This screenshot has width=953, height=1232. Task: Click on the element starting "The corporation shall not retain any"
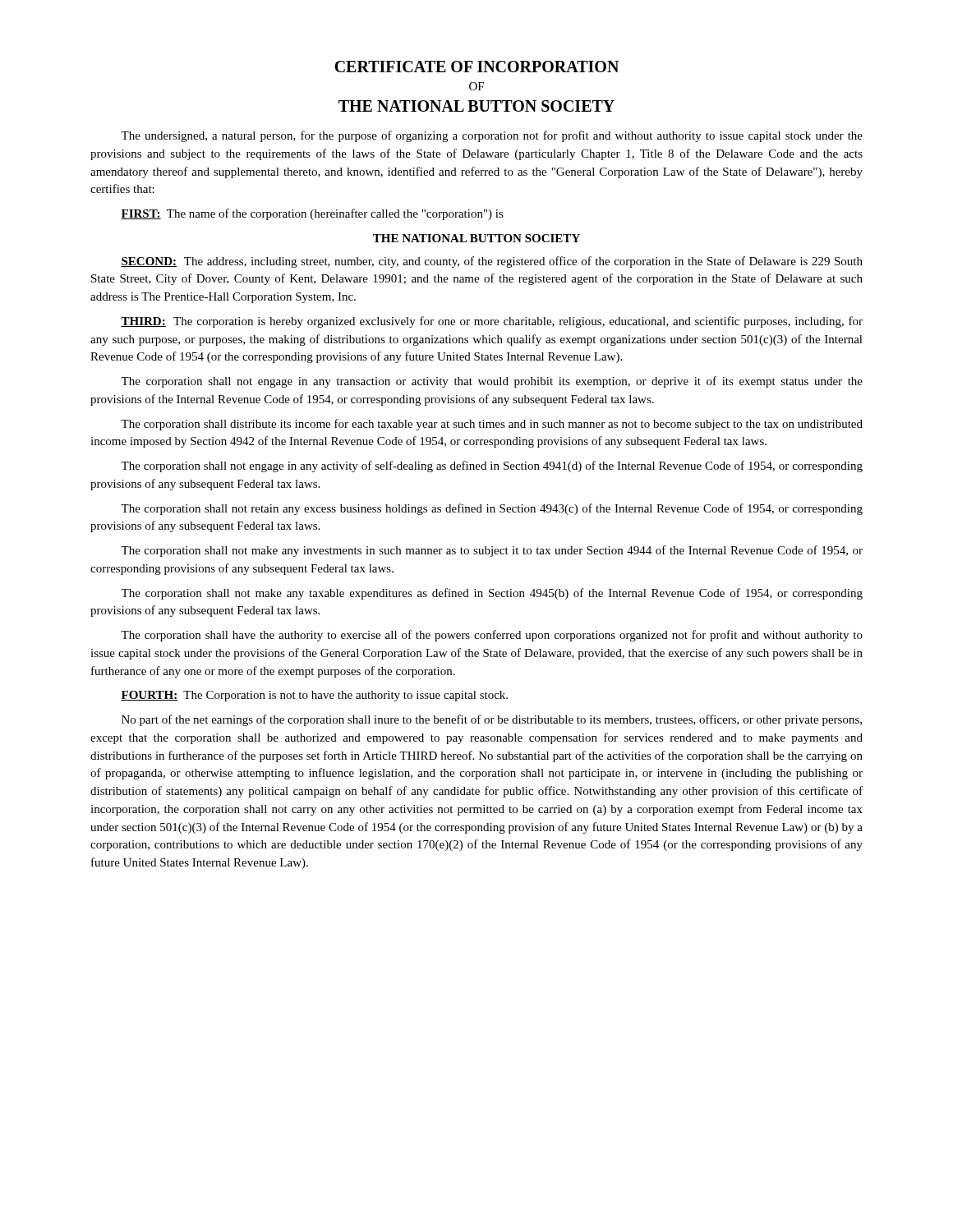coord(476,517)
